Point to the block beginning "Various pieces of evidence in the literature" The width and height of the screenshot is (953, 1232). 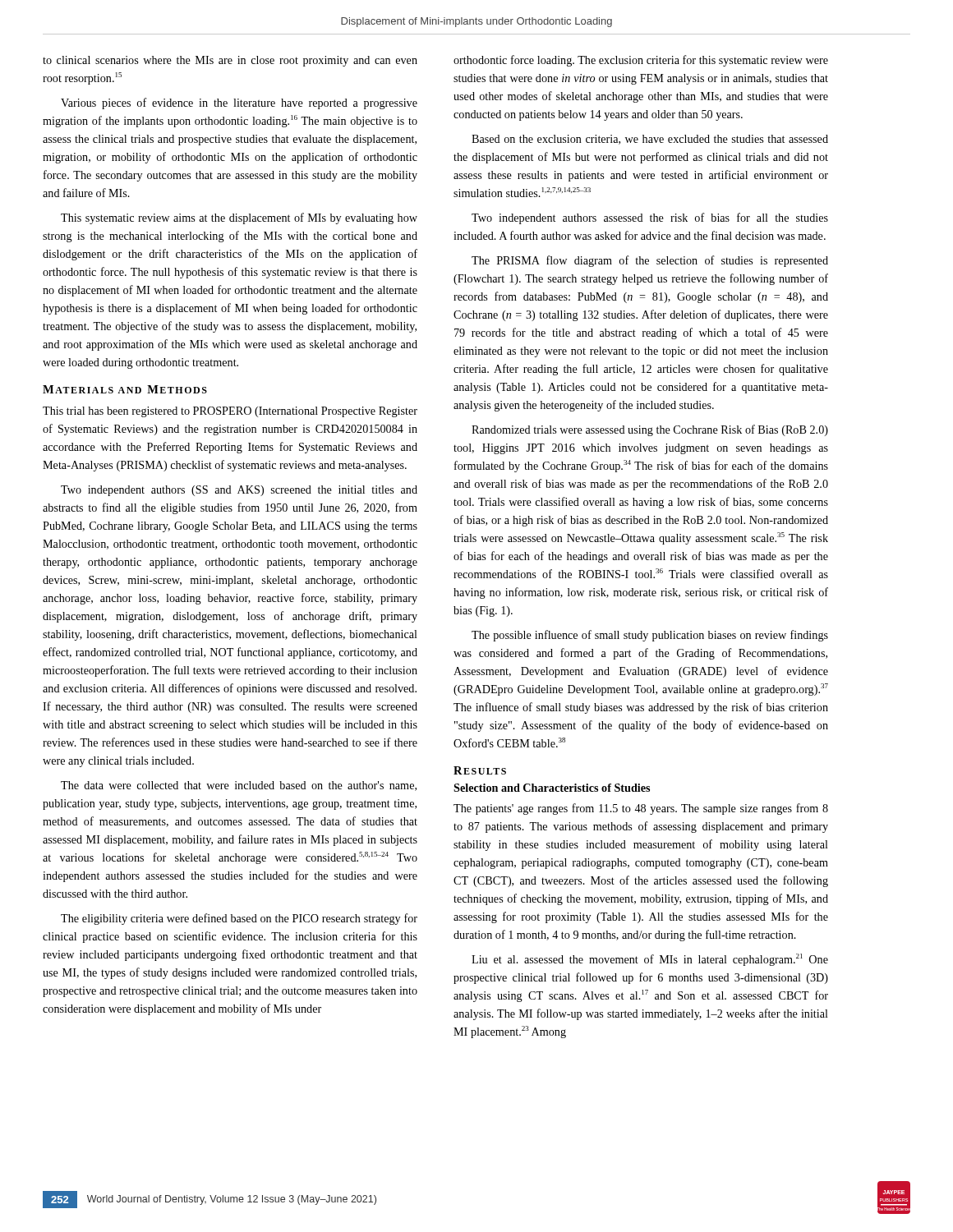230,148
